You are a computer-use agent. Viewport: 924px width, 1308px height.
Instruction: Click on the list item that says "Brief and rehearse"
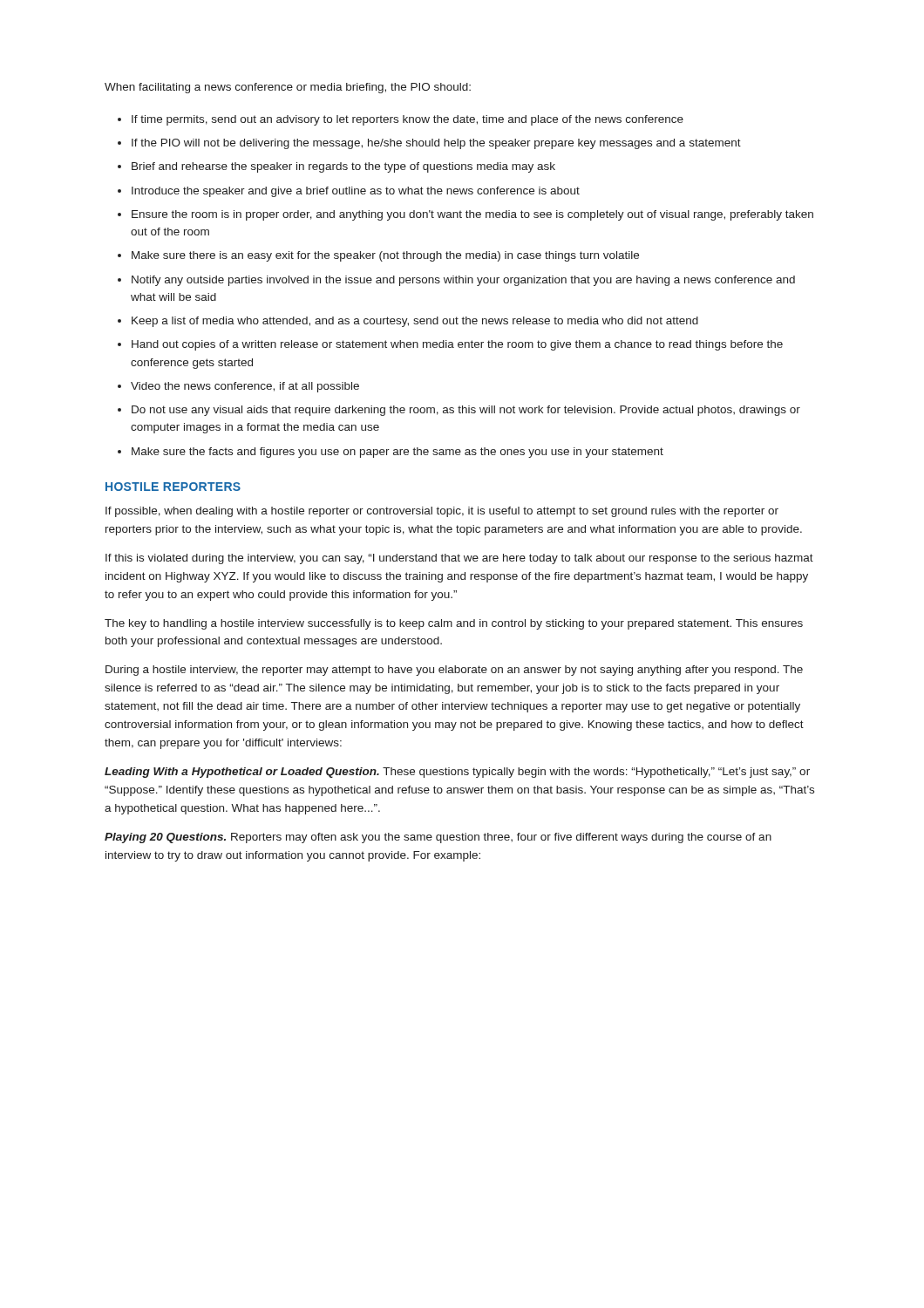(x=343, y=167)
